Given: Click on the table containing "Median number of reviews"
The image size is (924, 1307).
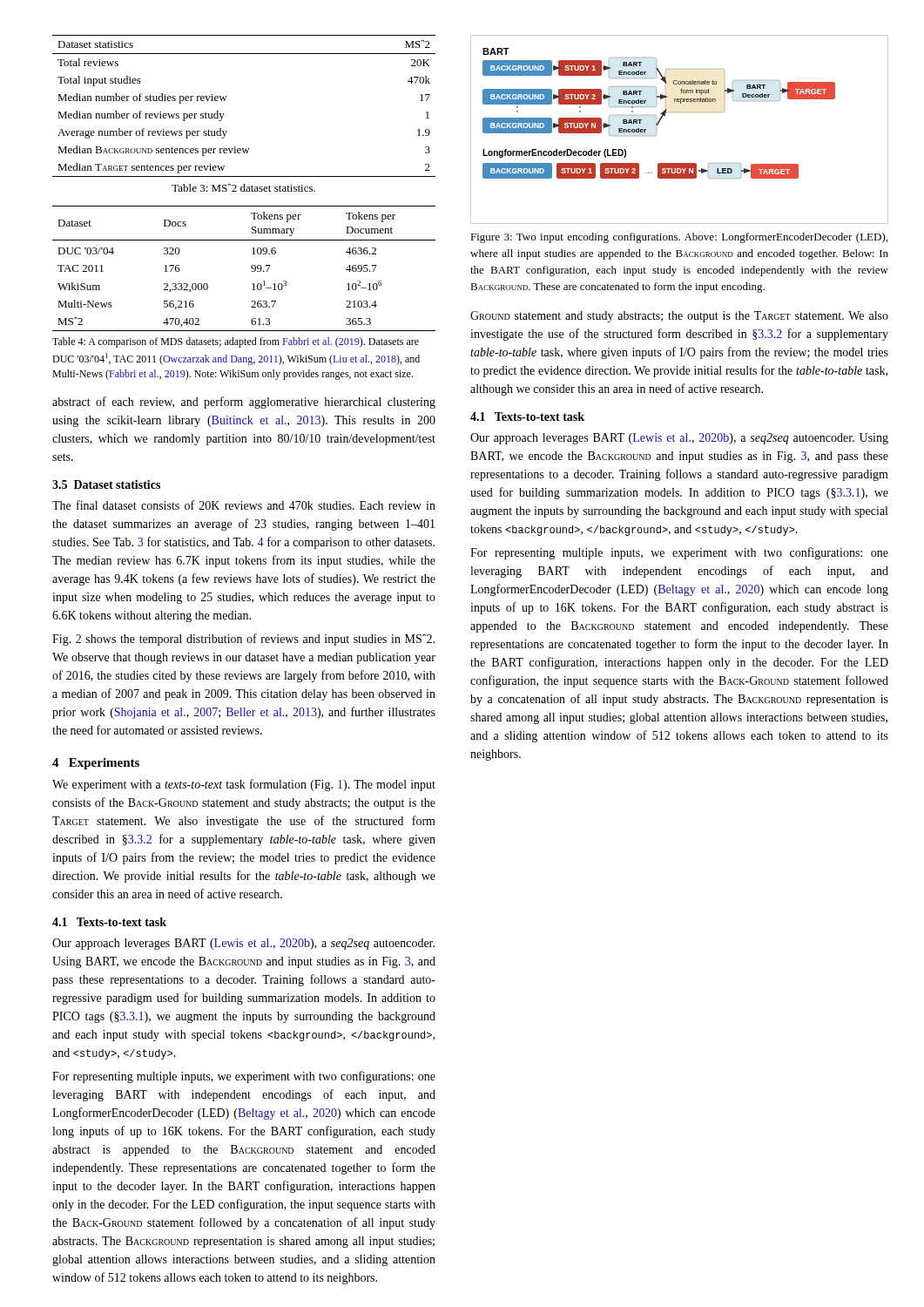Looking at the screenshot, I should (244, 106).
